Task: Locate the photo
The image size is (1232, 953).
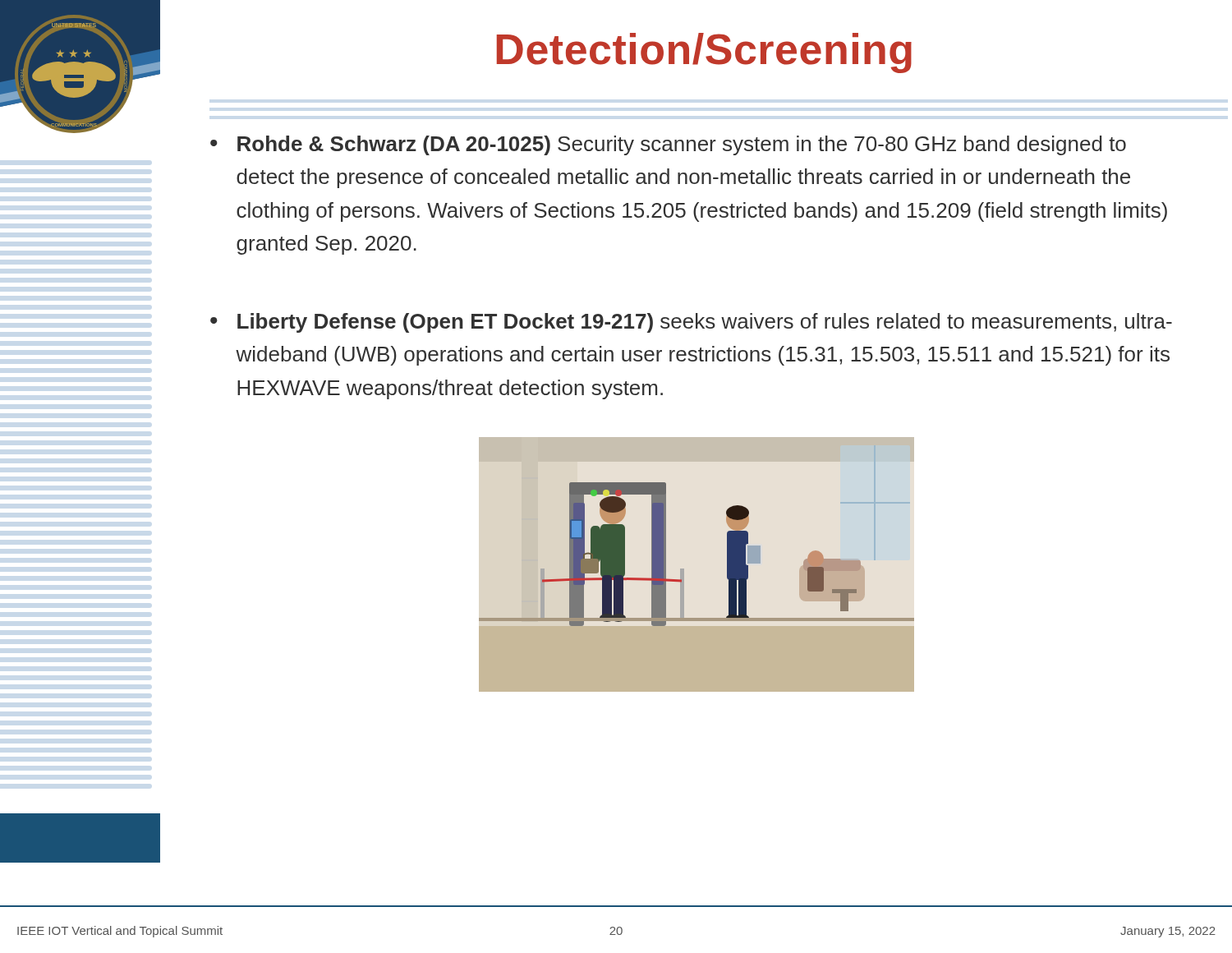Action: pos(696,564)
